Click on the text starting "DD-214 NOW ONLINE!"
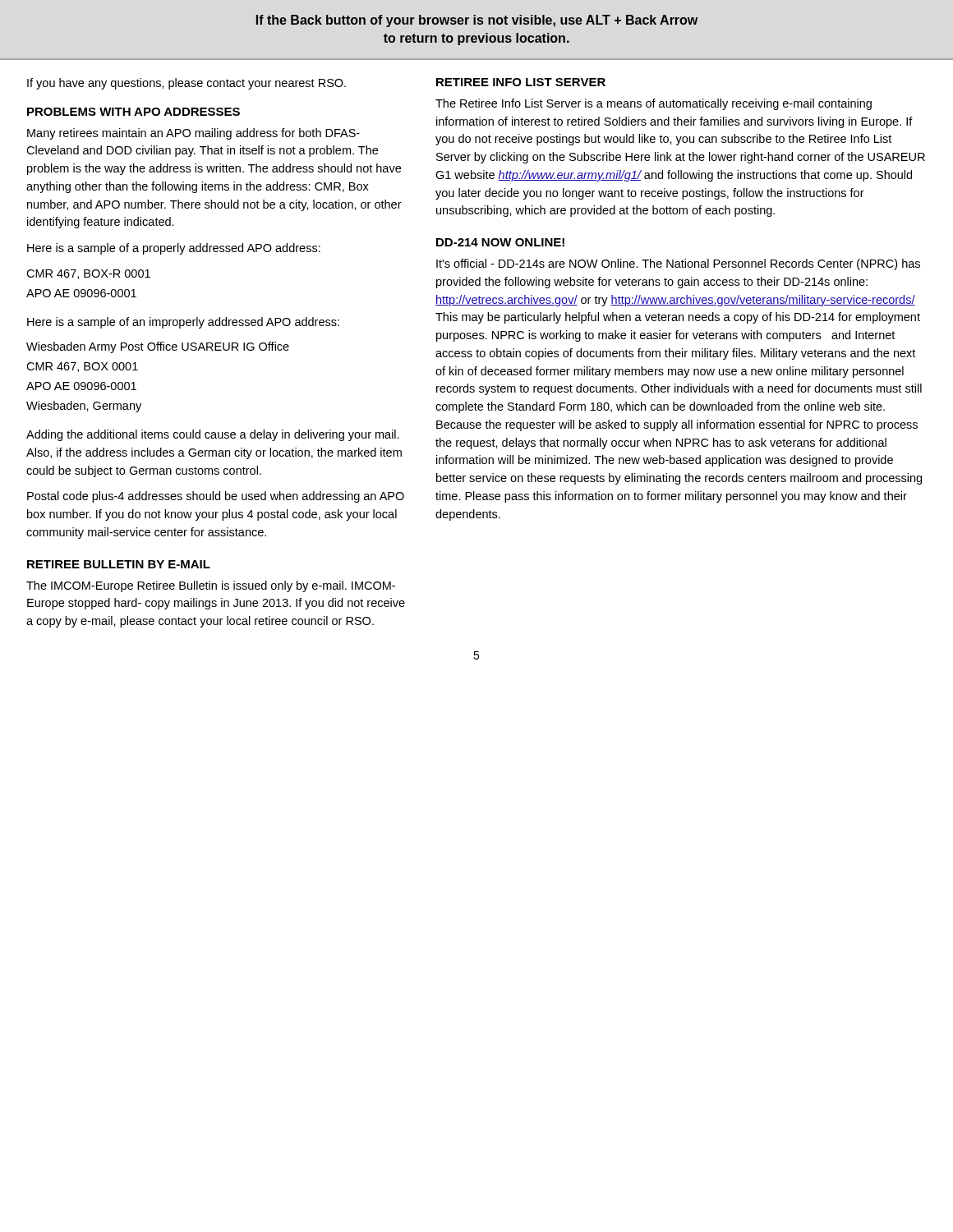The image size is (953, 1232). [500, 242]
